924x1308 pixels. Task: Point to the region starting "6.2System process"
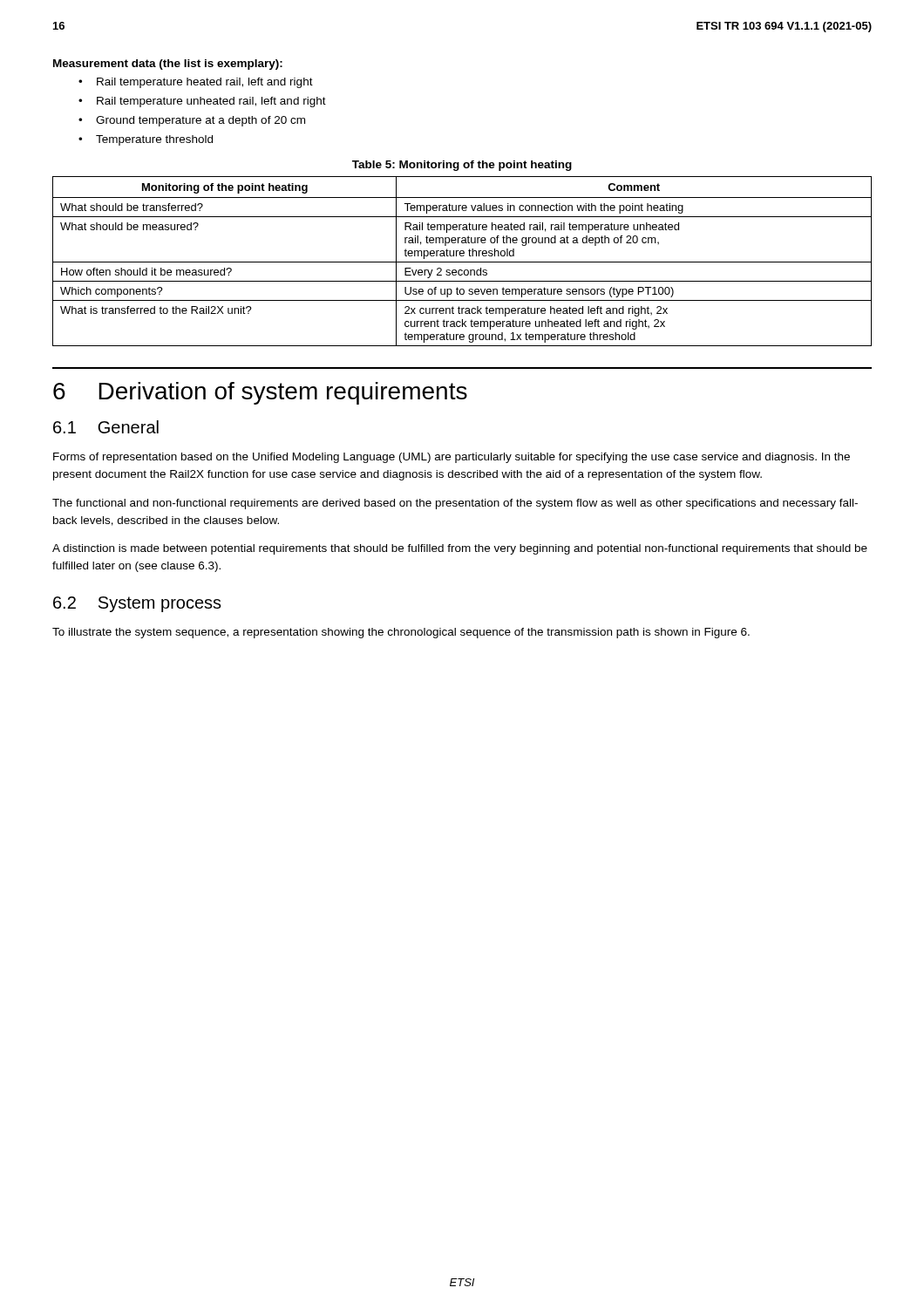[x=137, y=602]
